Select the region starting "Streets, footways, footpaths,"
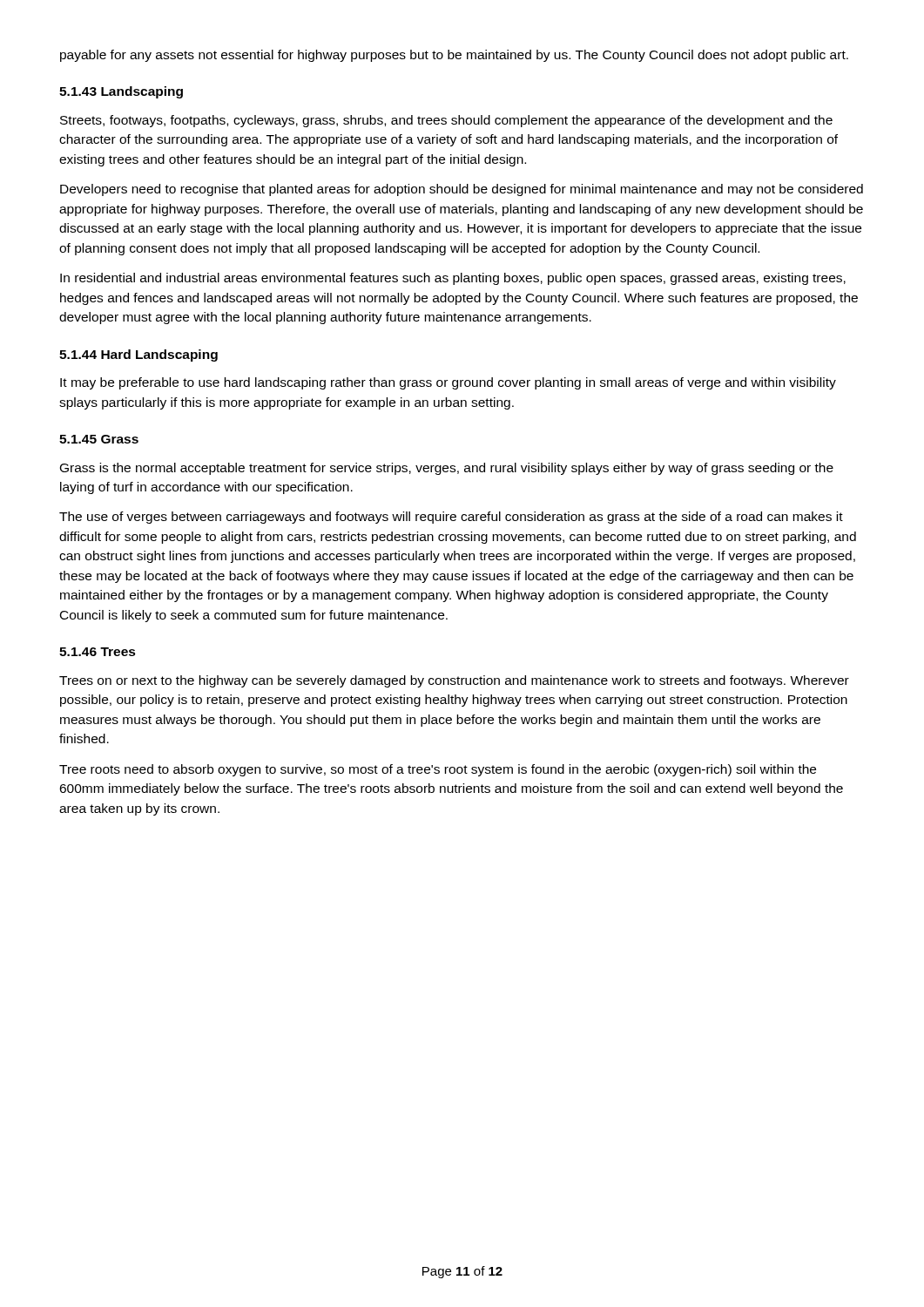This screenshot has width=924, height=1307. tap(462, 140)
